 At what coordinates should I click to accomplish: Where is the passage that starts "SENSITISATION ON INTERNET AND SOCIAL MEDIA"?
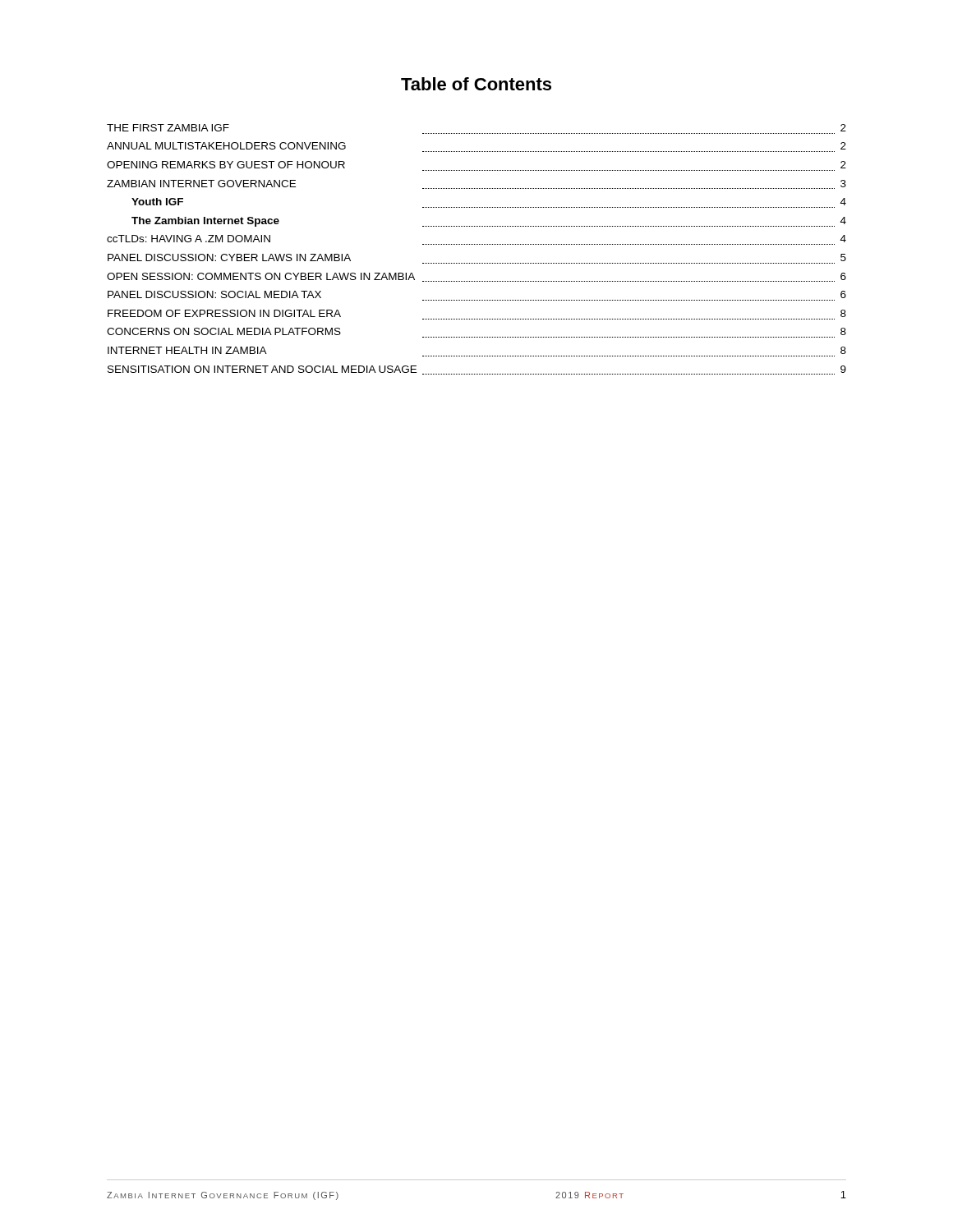[x=476, y=369]
